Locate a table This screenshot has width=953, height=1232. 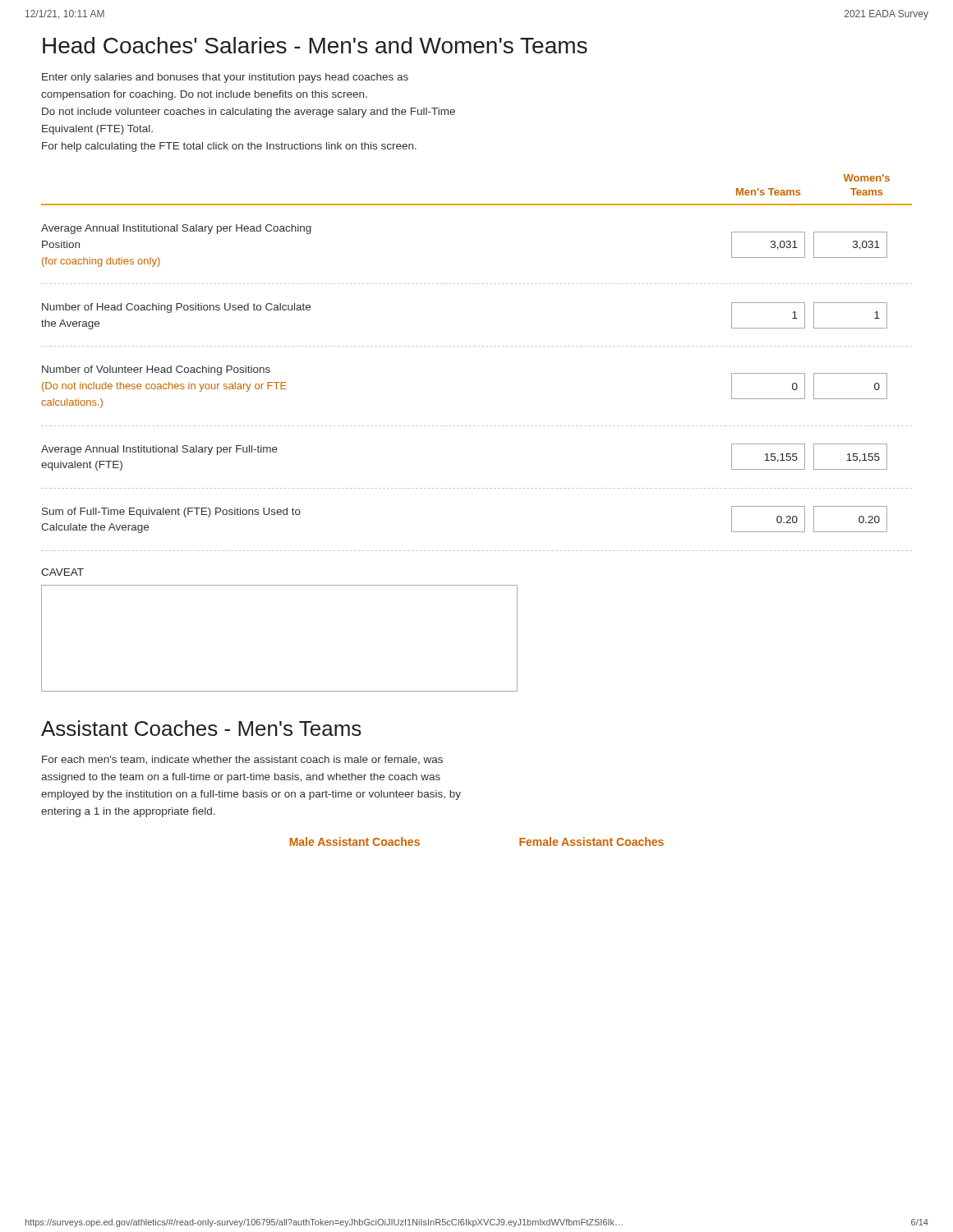tap(476, 361)
